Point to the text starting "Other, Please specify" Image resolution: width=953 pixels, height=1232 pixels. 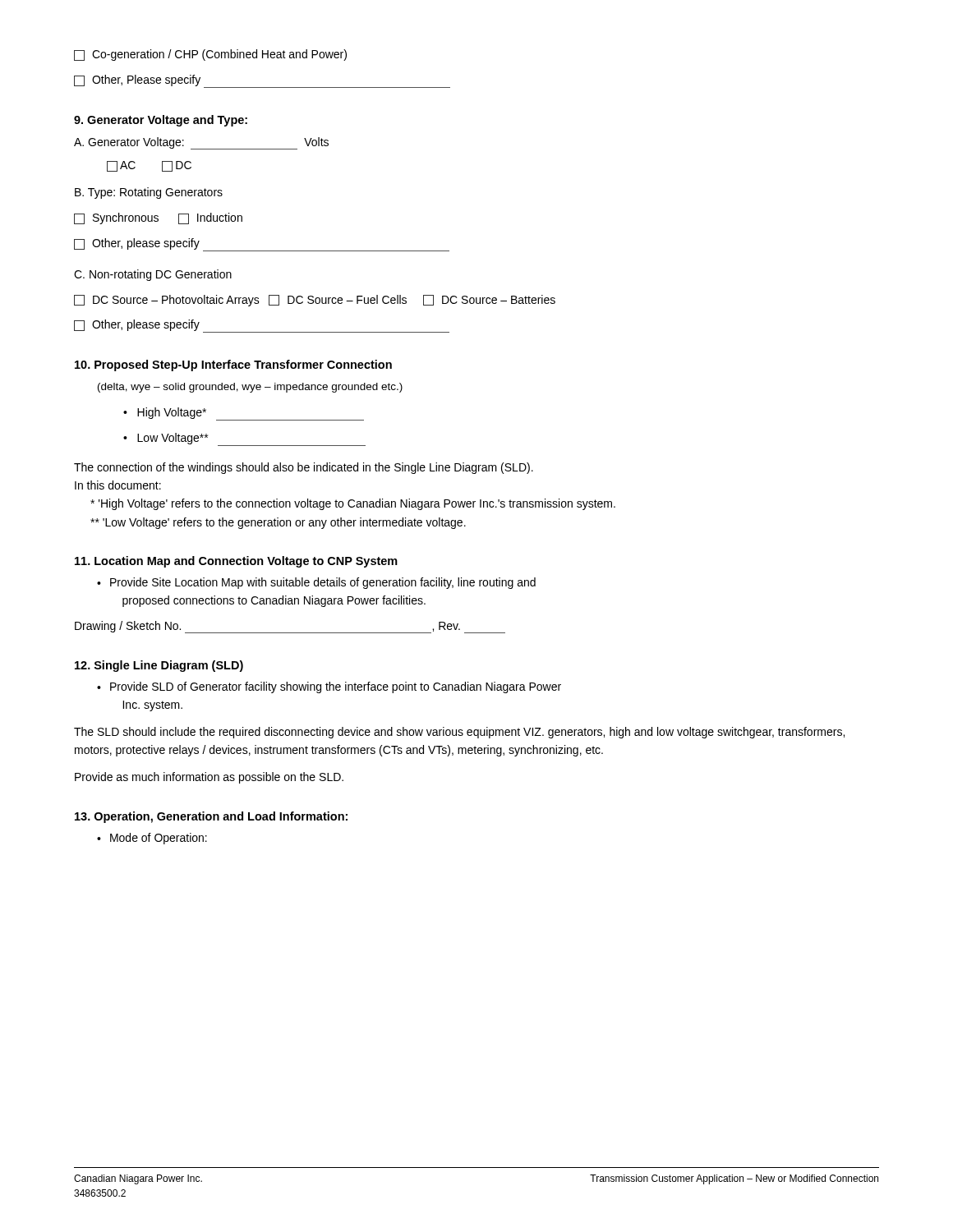pyautogui.click(x=262, y=80)
